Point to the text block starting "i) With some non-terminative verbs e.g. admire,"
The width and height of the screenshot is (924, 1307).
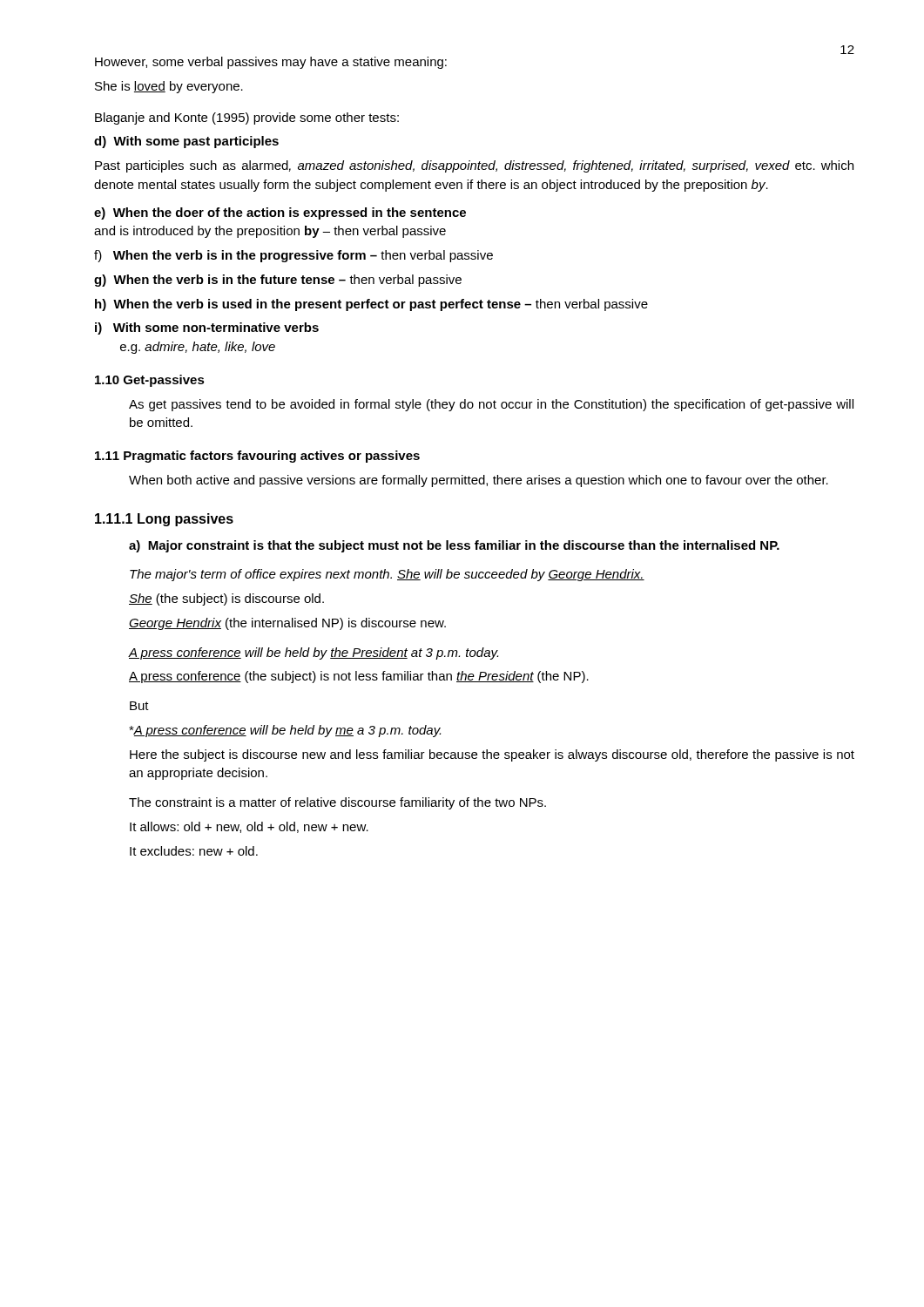pyautogui.click(x=207, y=328)
